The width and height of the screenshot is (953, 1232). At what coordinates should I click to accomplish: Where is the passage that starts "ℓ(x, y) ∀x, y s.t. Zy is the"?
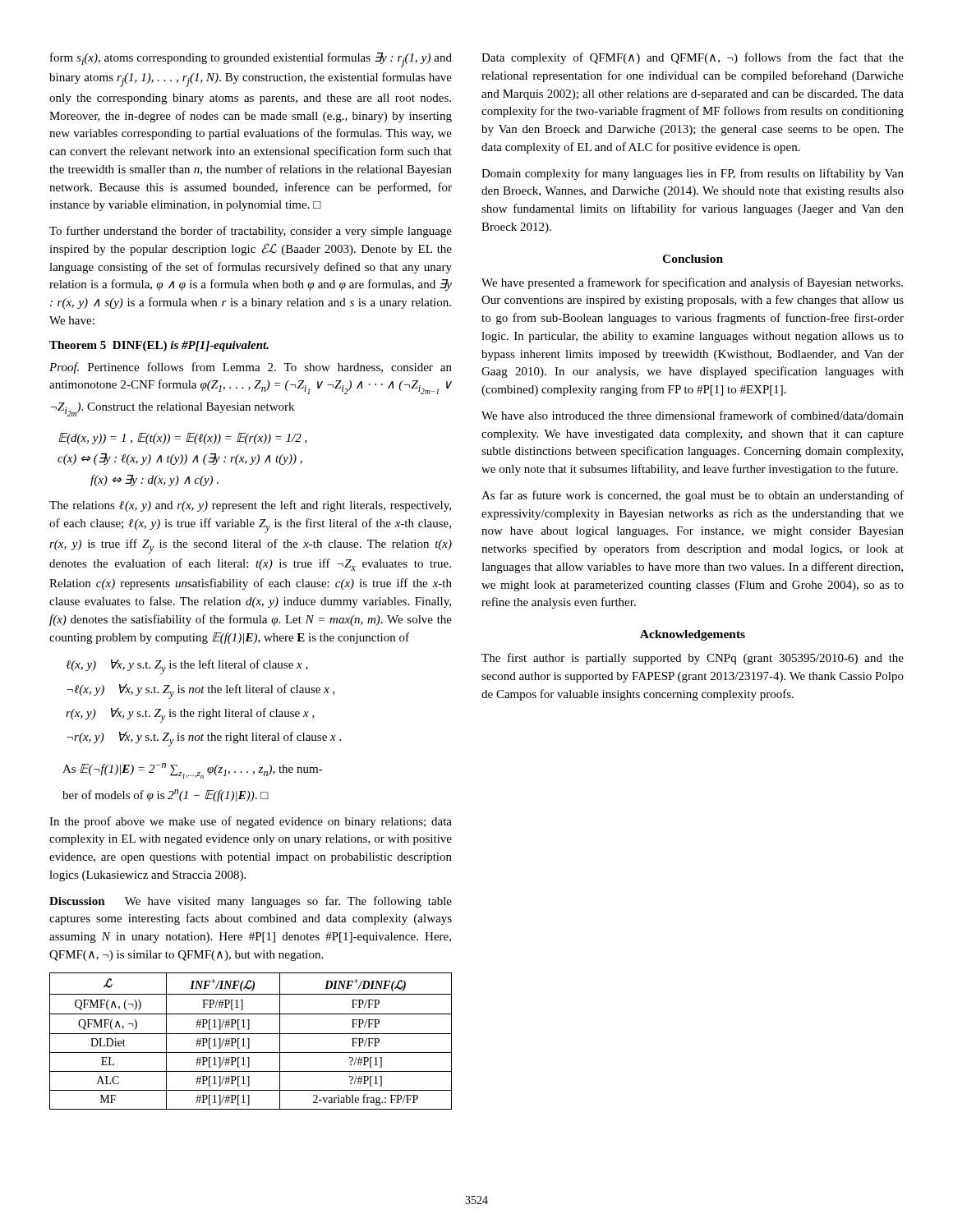click(x=259, y=702)
